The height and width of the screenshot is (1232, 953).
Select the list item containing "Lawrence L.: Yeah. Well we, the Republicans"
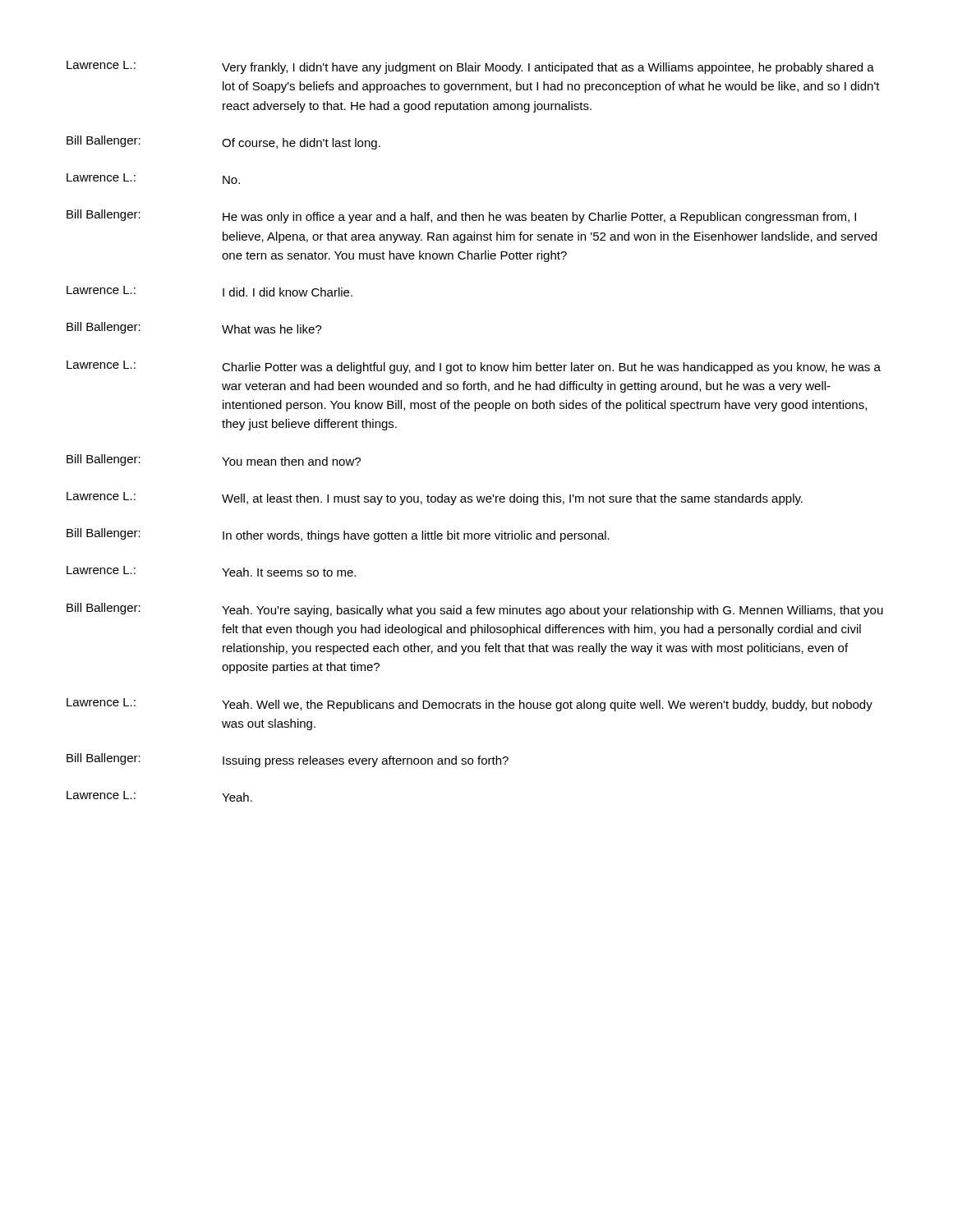[x=476, y=714]
